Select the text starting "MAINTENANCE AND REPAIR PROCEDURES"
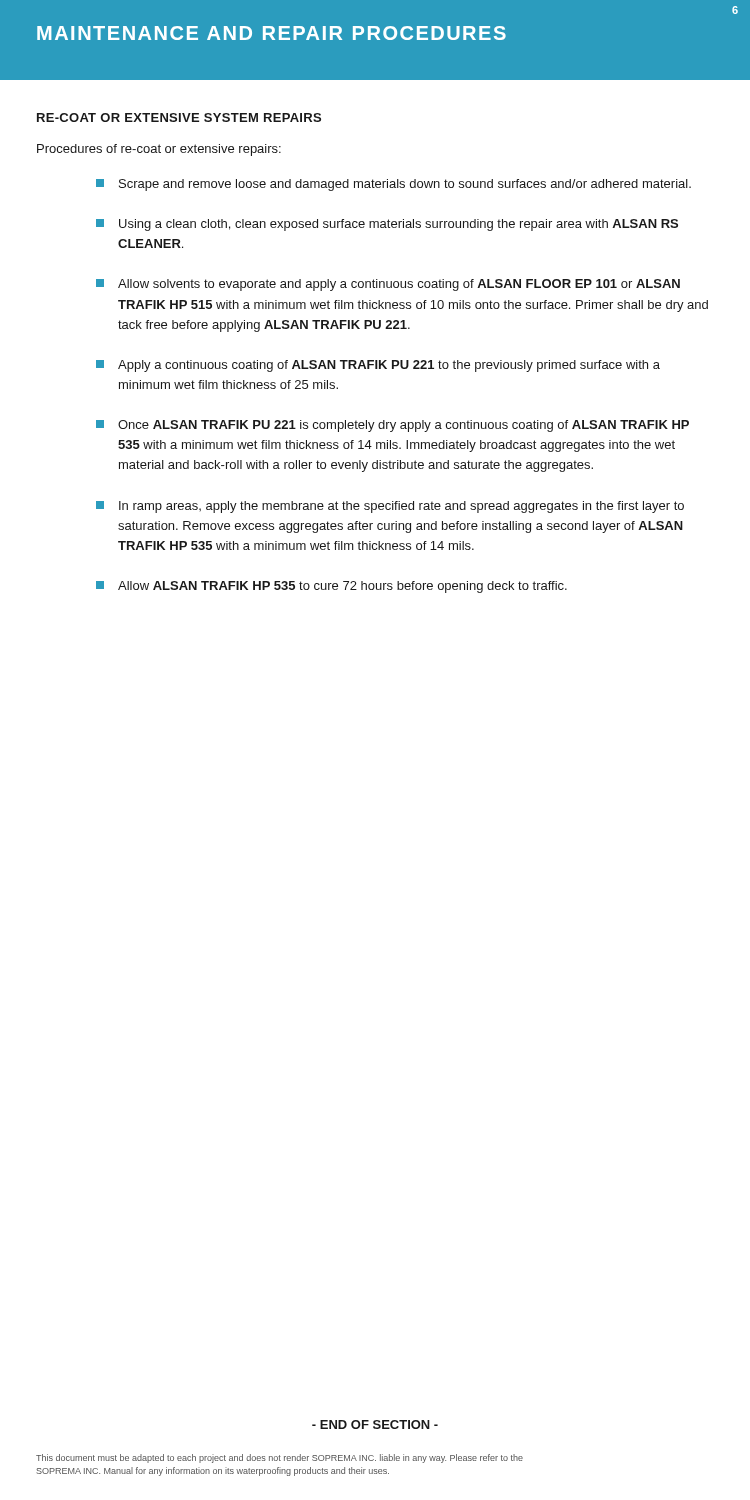Image resolution: width=750 pixels, height=1500 pixels. pyautogui.click(x=272, y=33)
